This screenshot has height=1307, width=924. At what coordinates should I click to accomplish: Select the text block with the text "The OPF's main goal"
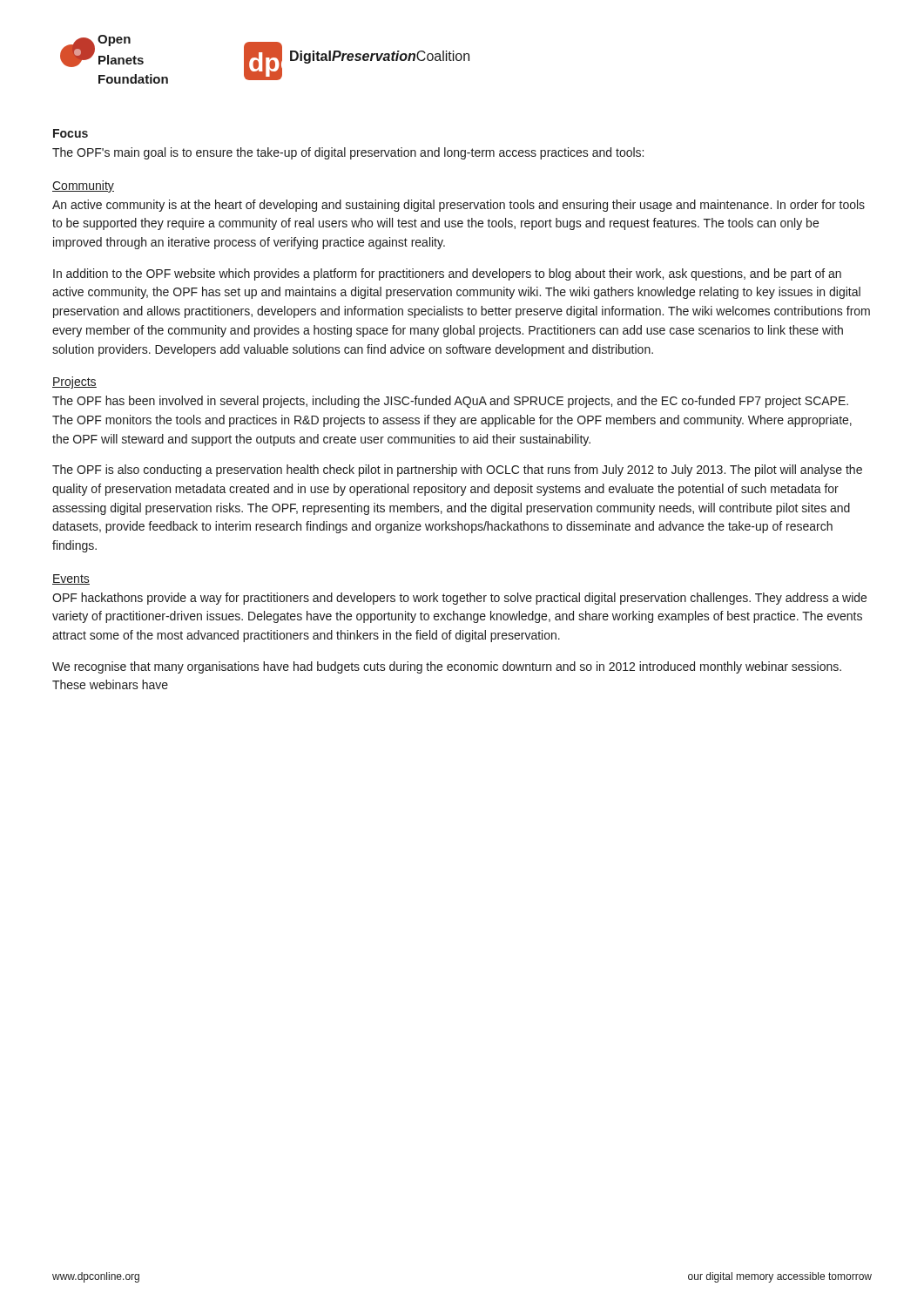(462, 153)
